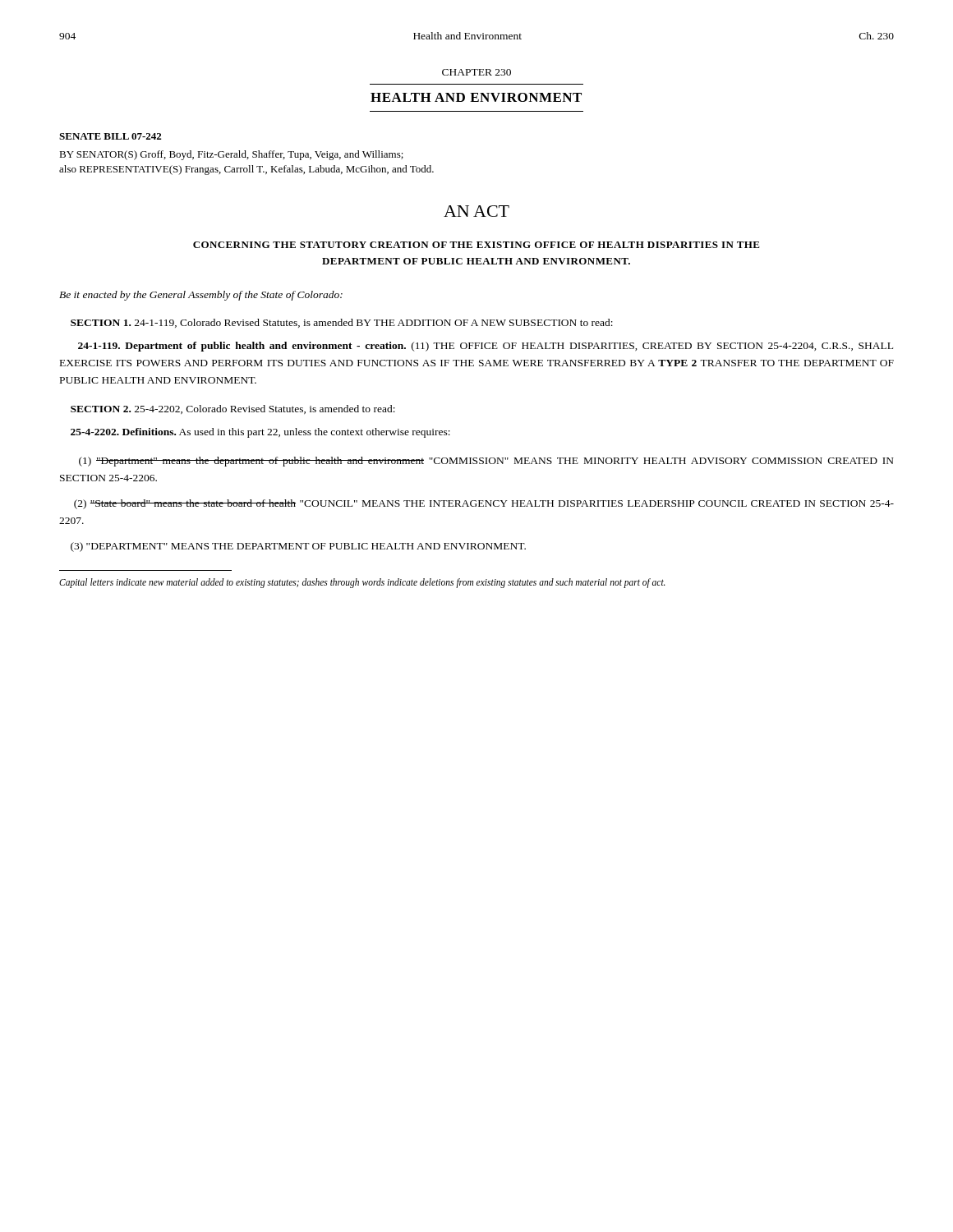The height and width of the screenshot is (1232, 953).
Task: Select the title that says "AN ACT"
Action: click(476, 211)
